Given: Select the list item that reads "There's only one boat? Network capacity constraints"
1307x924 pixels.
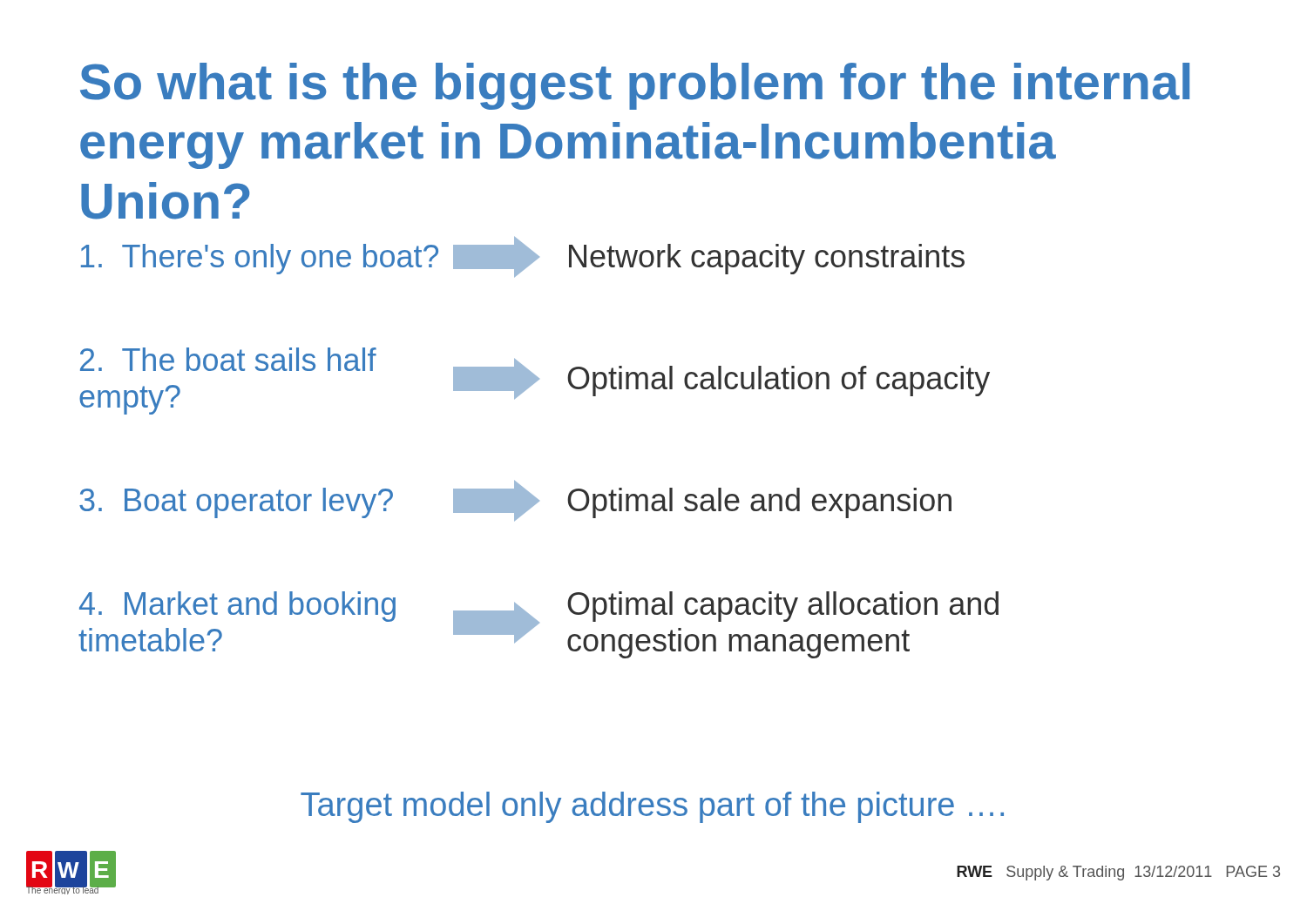Looking at the screenshot, I should [654, 257].
